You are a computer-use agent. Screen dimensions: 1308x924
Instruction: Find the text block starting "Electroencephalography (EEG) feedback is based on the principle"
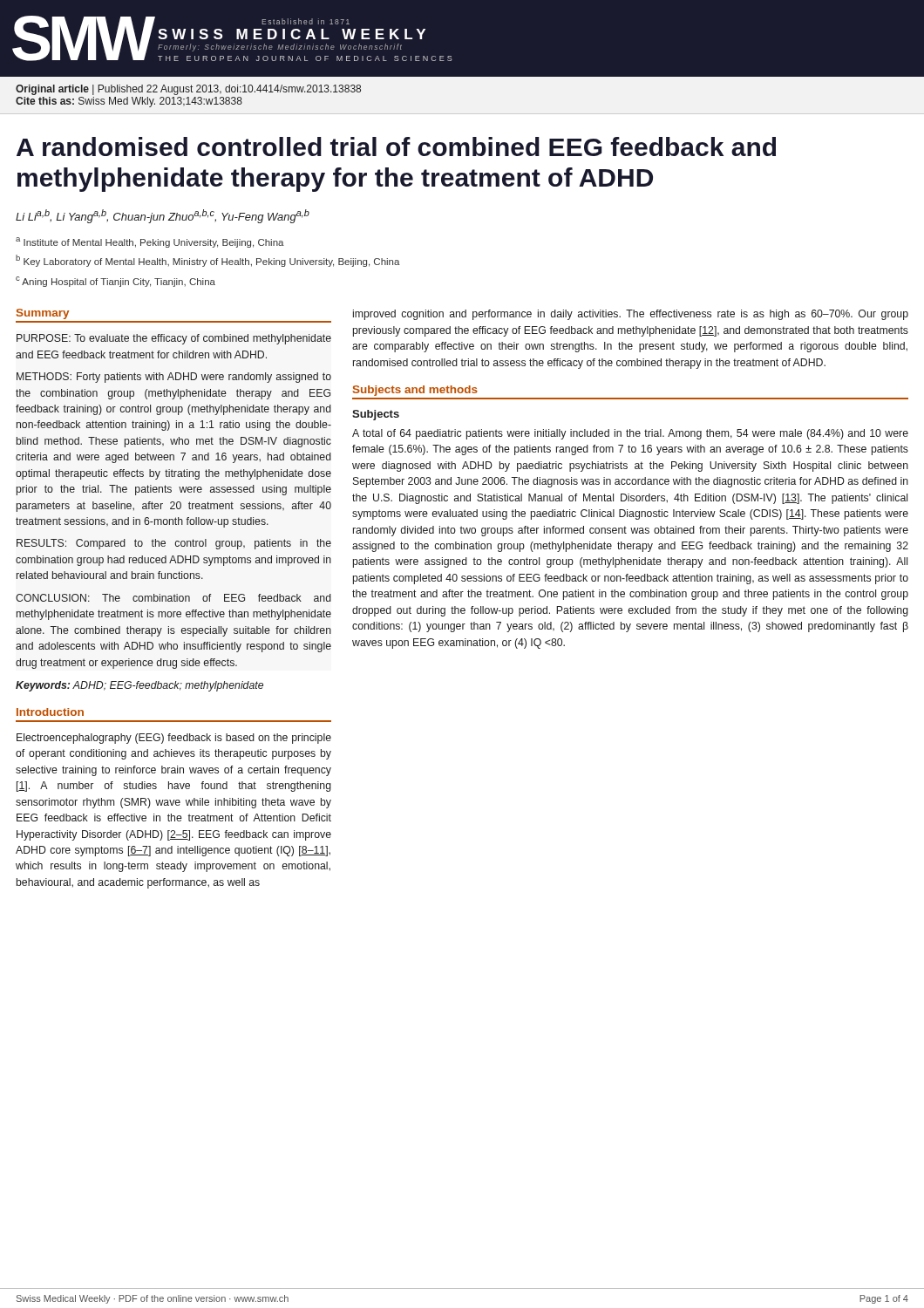pos(173,810)
